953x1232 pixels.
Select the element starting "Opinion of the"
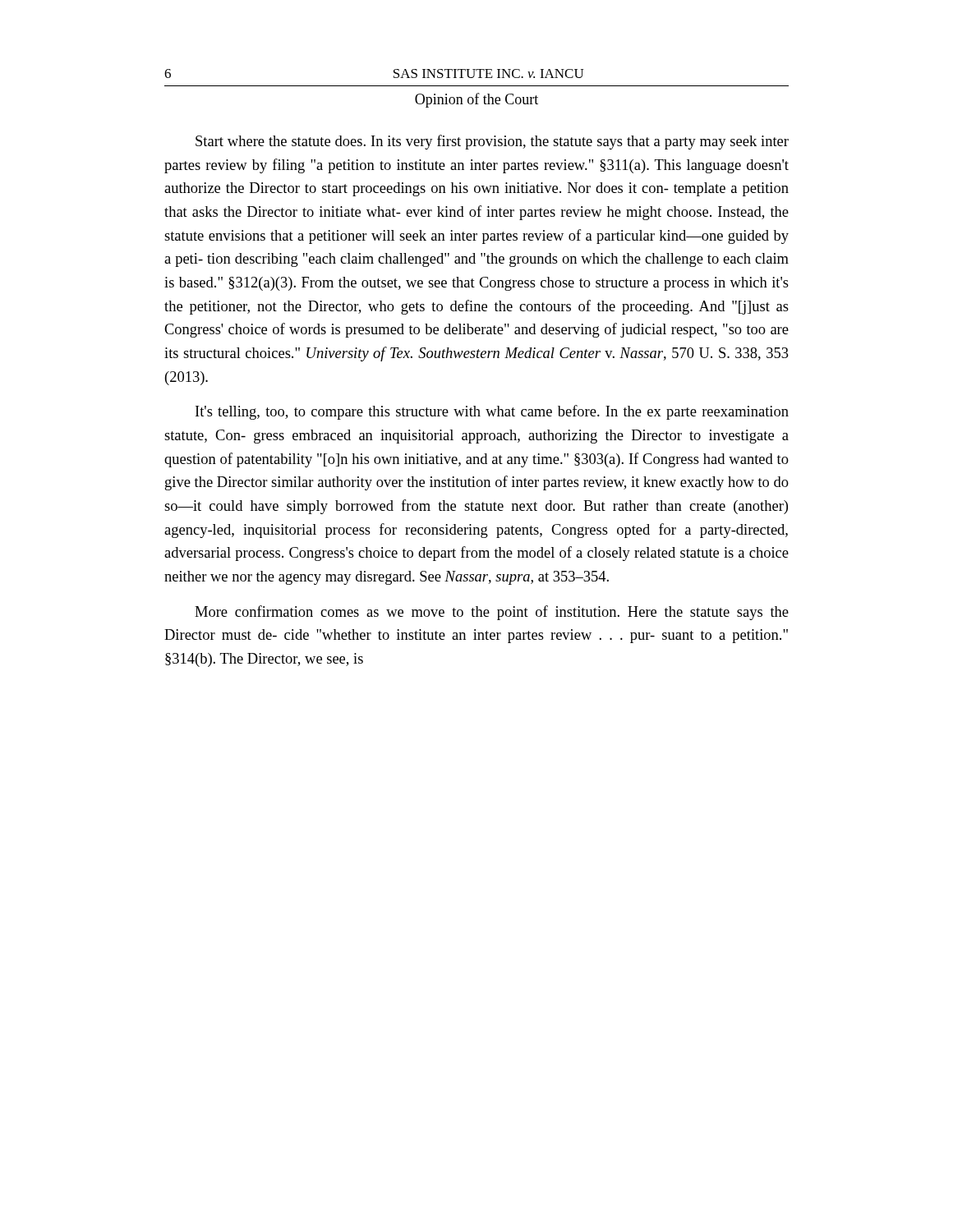(x=476, y=99)
